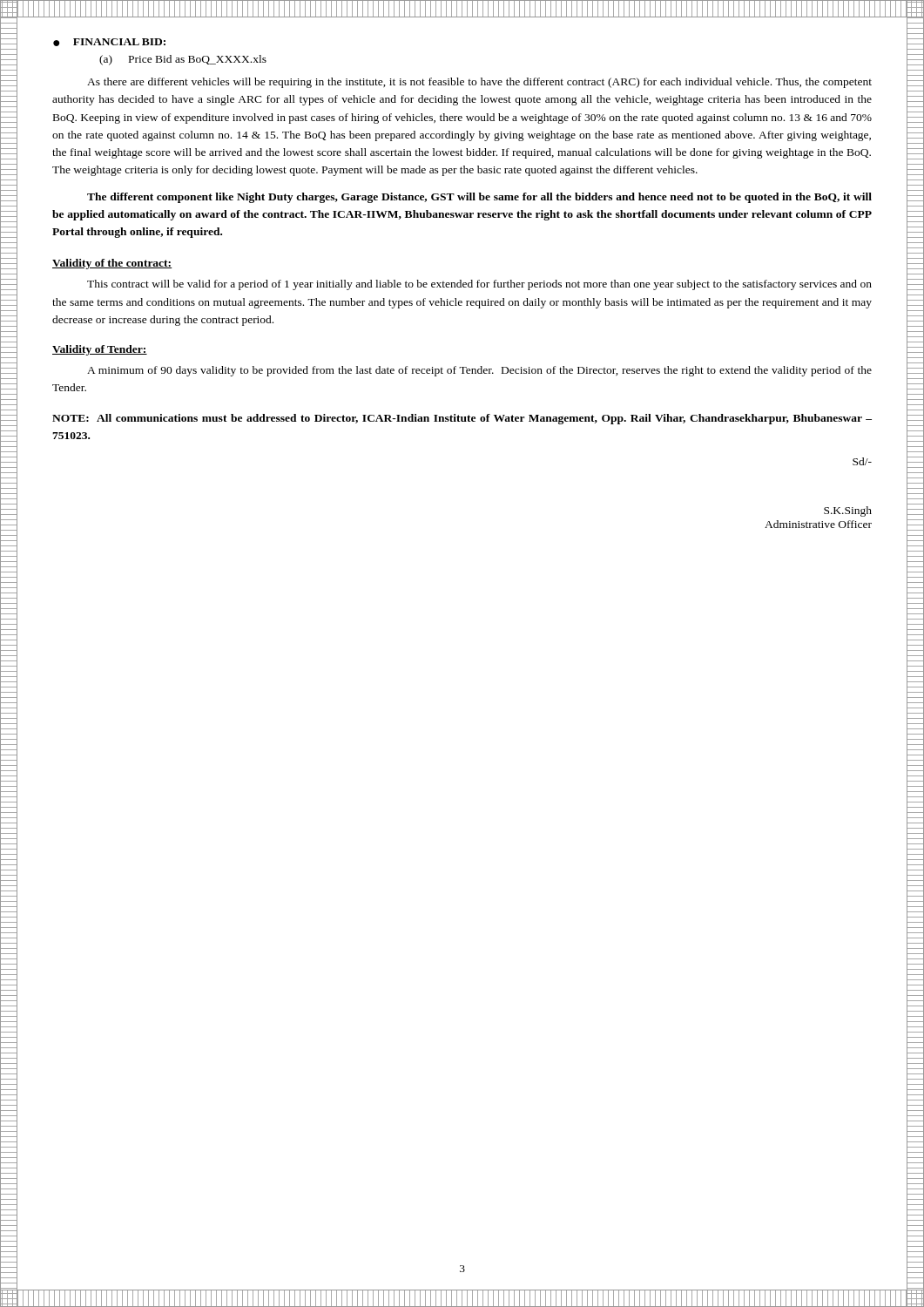Find the text block starting "This contract will be valid for"
Screen dimensions: 1307x924
pos(462,302)
